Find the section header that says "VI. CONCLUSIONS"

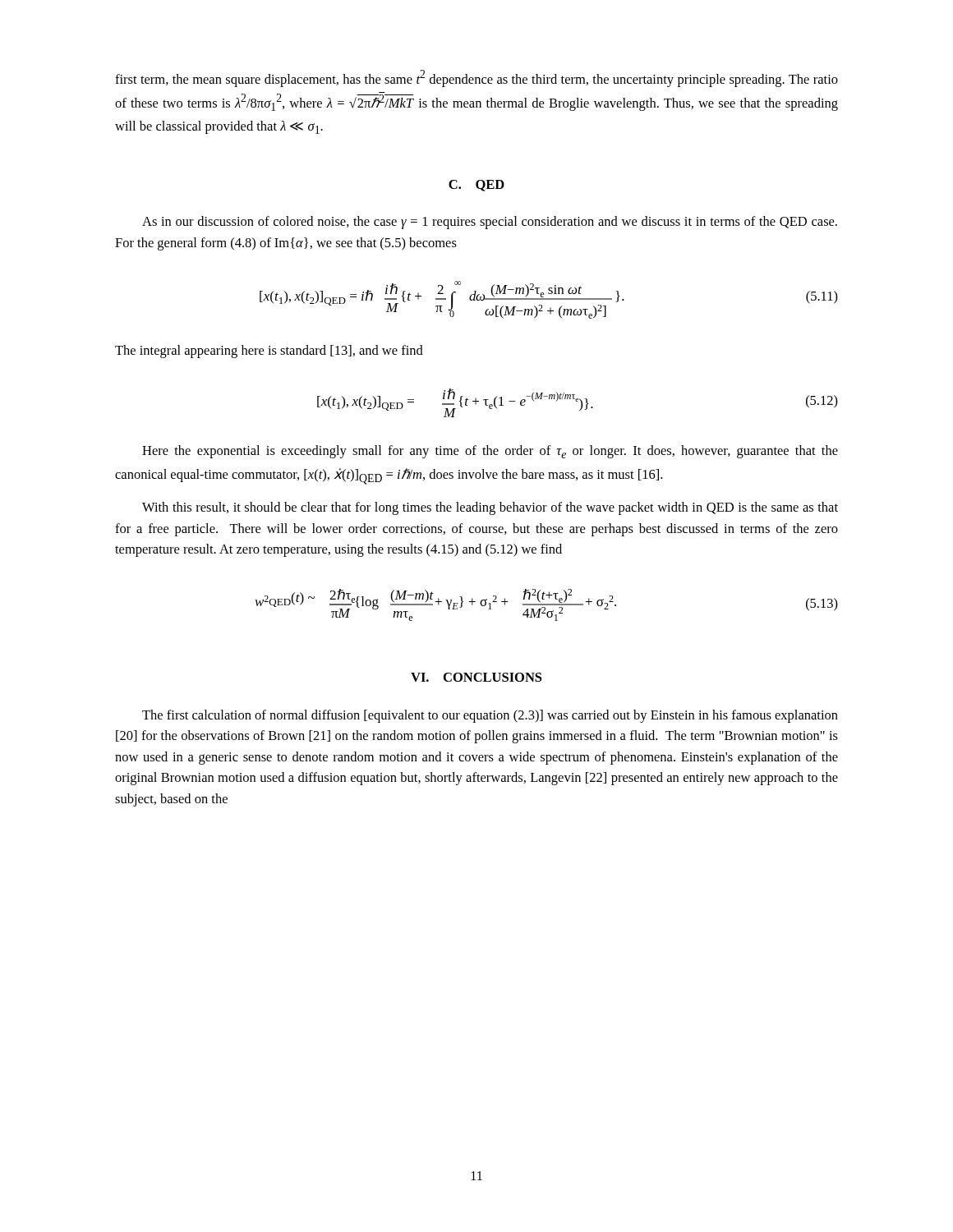[x=476, y=677]
